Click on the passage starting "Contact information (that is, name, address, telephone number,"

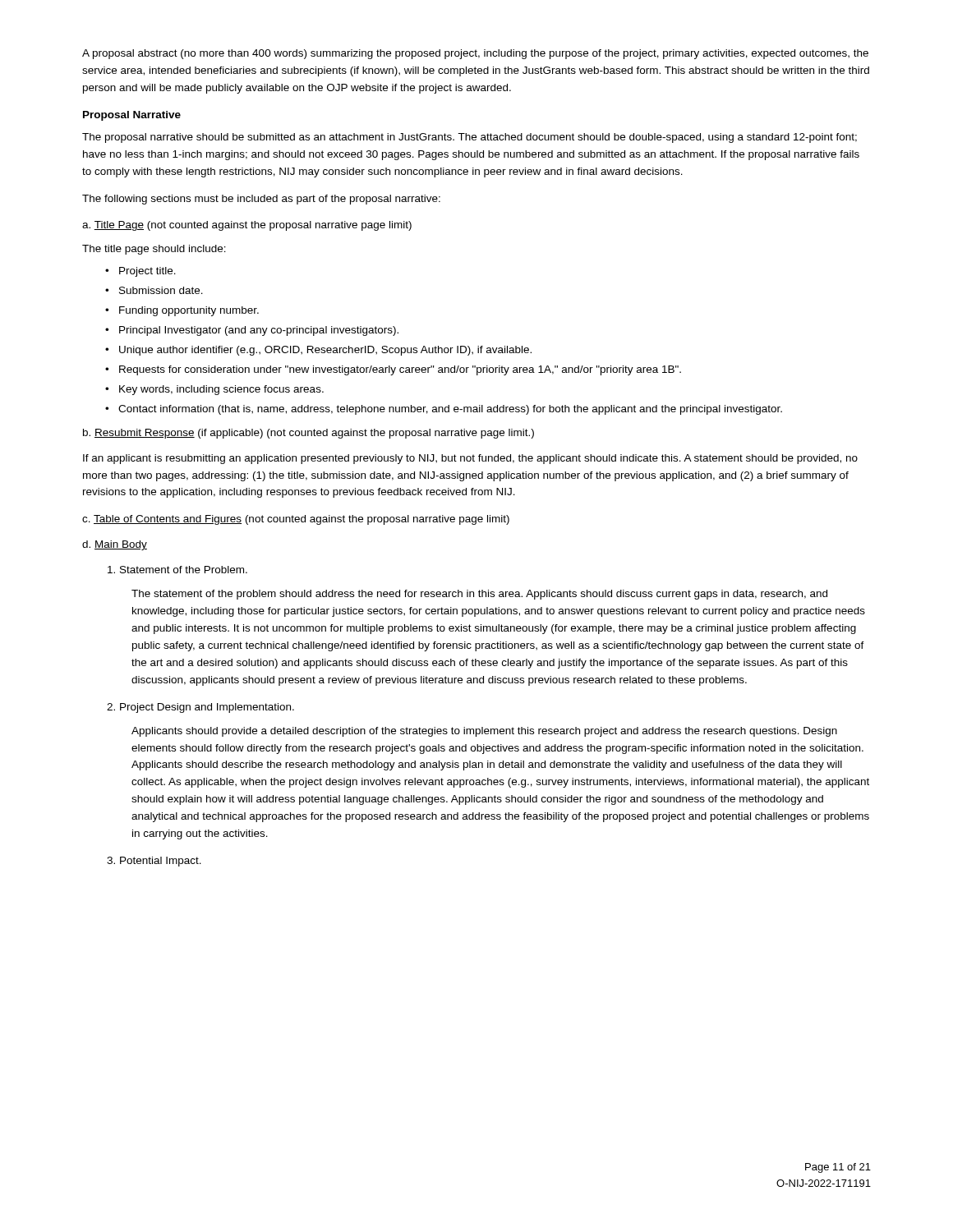tap(451, 408)
